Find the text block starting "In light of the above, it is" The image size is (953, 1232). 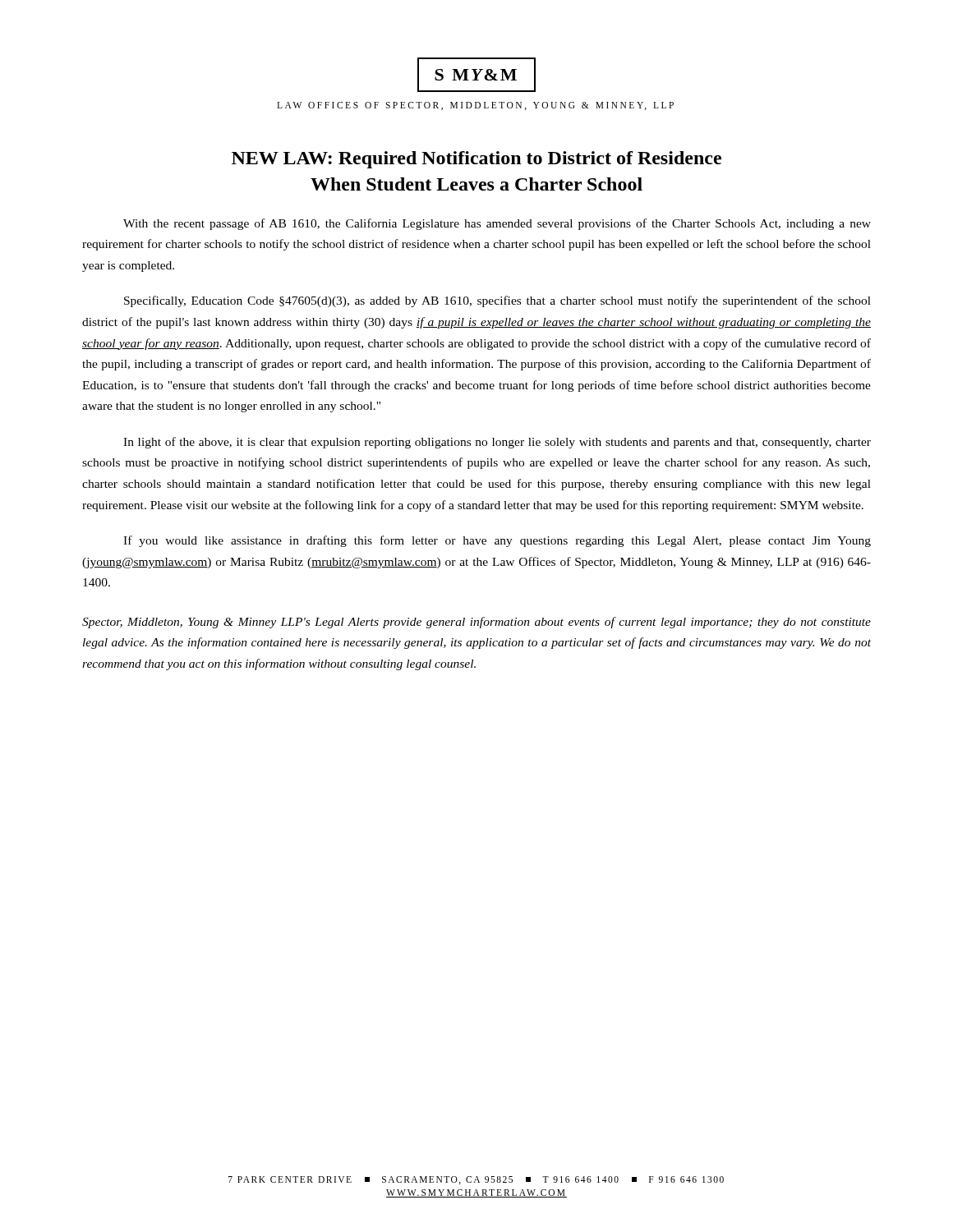pyautogui.click(x=476, y=473)
